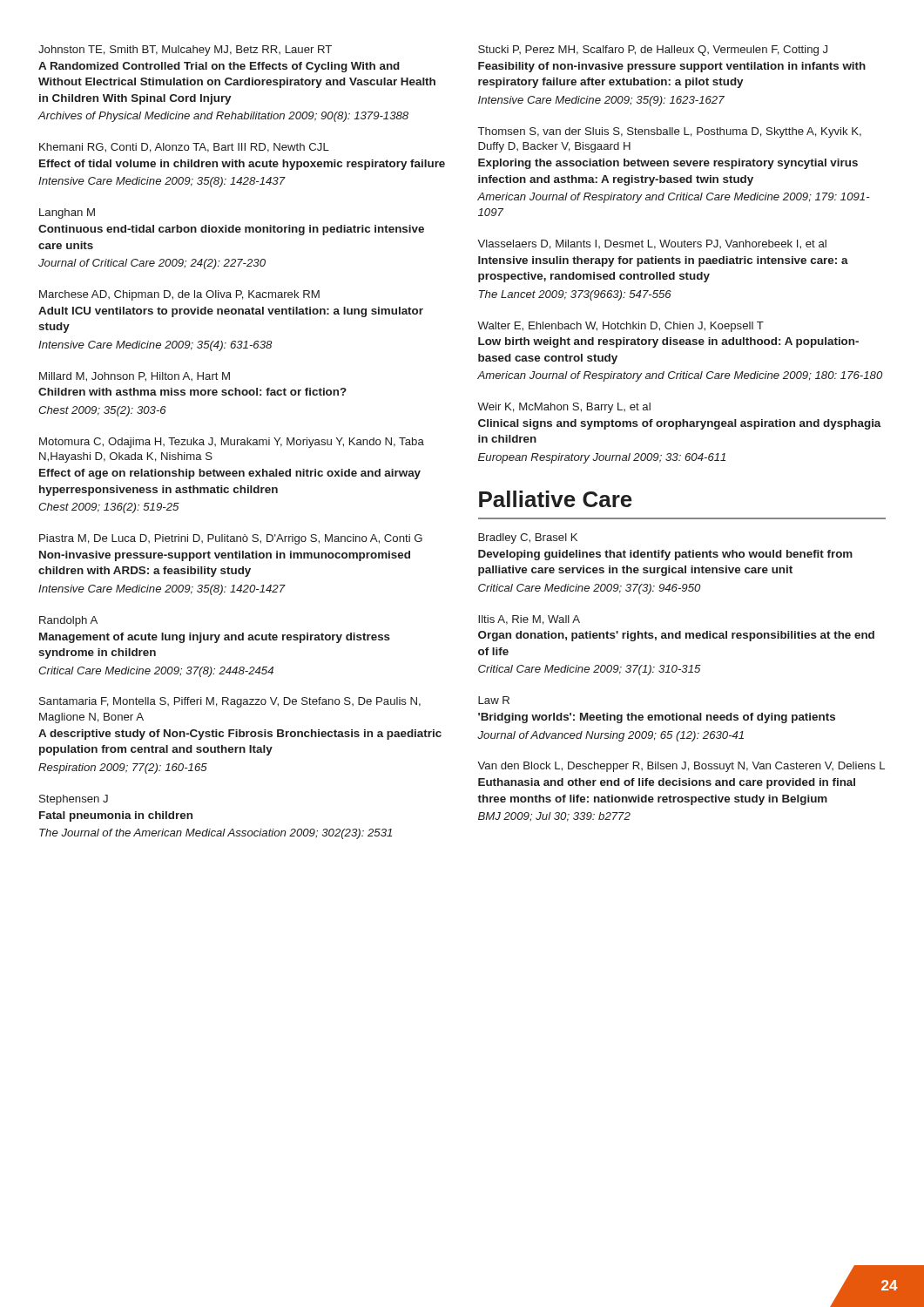924x1307 pixels.
Task: Find the list item that says "Walter E, Ehlenbach W, Hotchkin"
Action: (x=682, y=351)
